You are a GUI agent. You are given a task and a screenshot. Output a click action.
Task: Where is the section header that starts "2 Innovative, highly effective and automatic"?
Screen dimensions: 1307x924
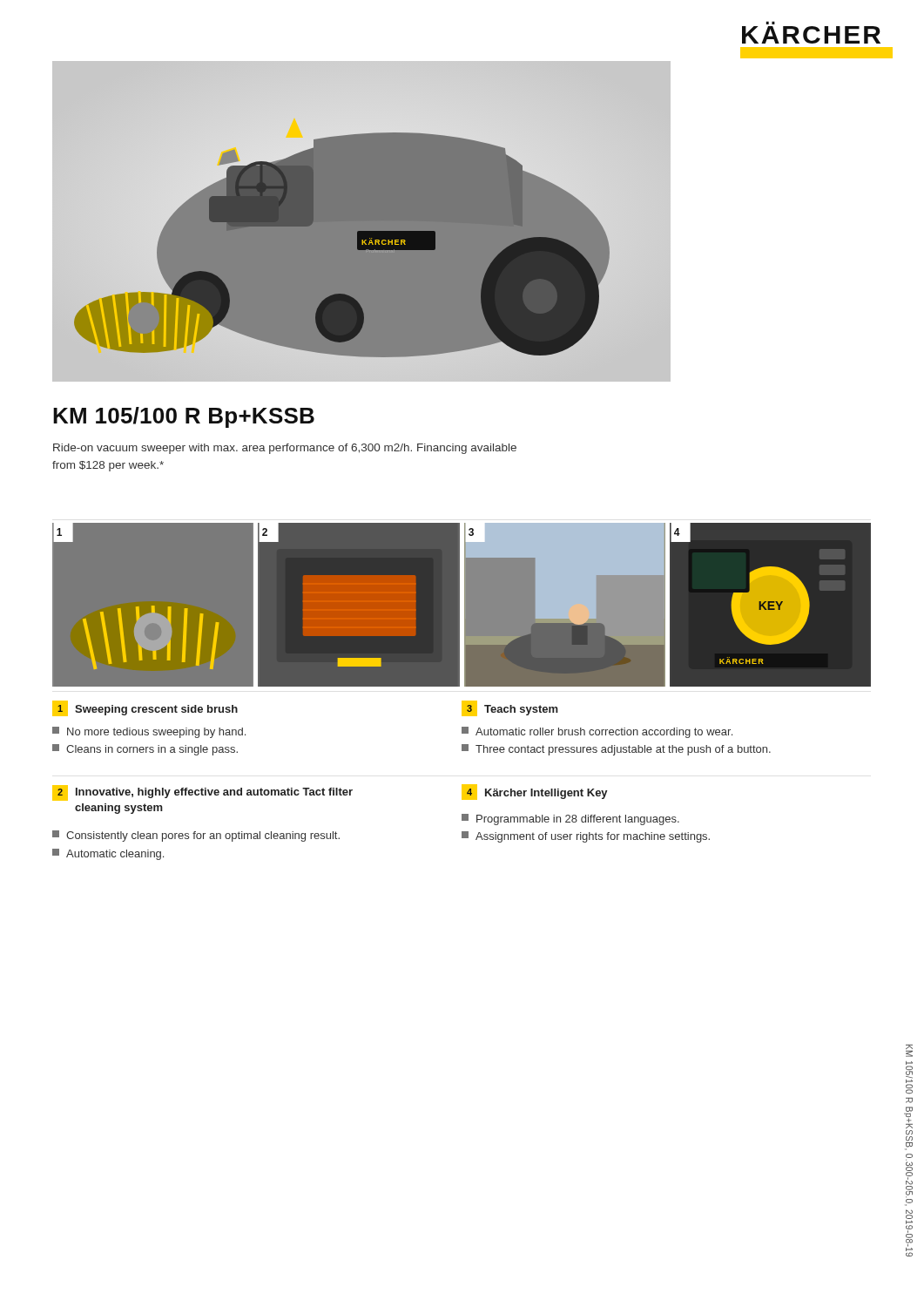pos(226,800)
